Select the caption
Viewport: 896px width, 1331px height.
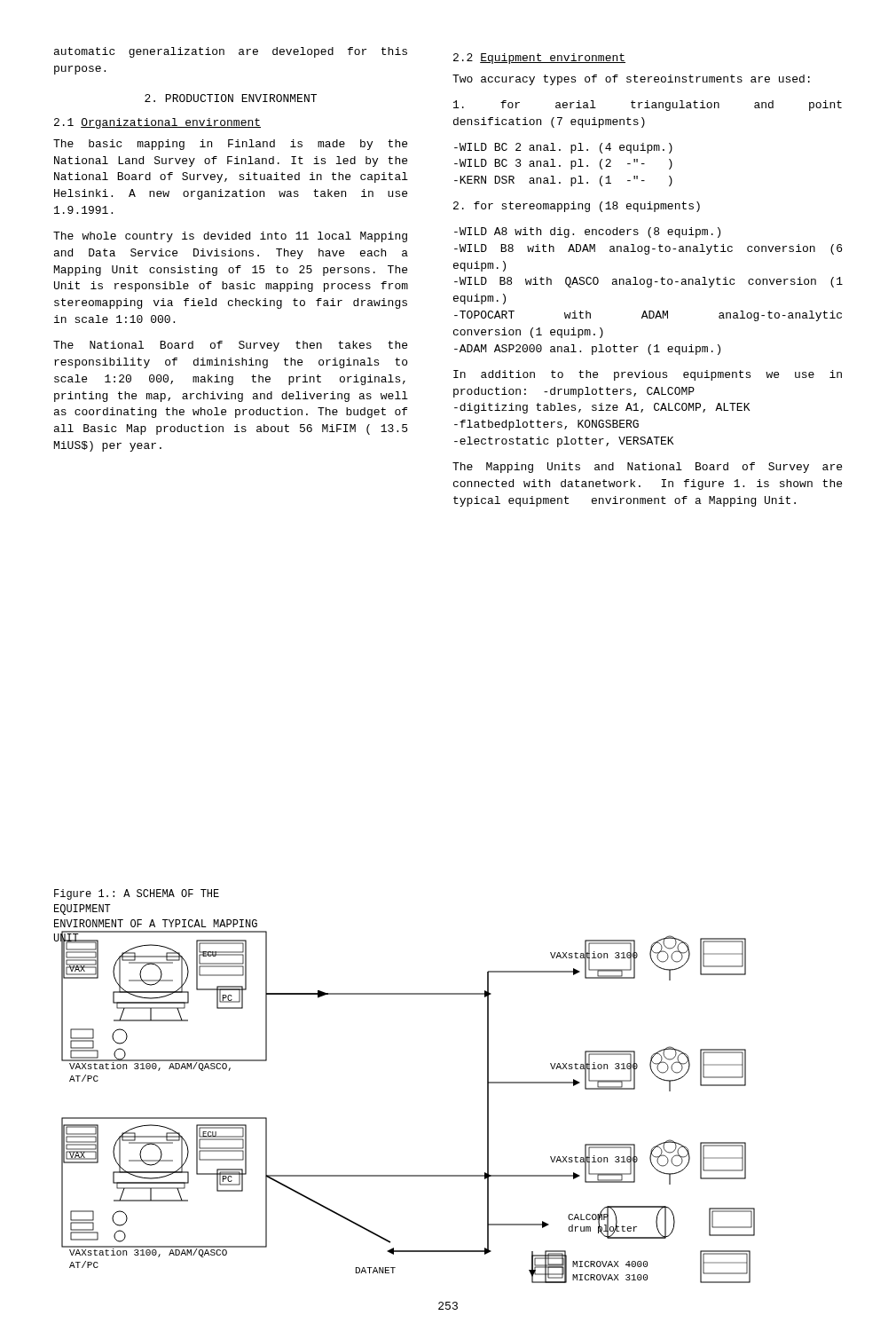pyautogui.click(x=155, y=917)
